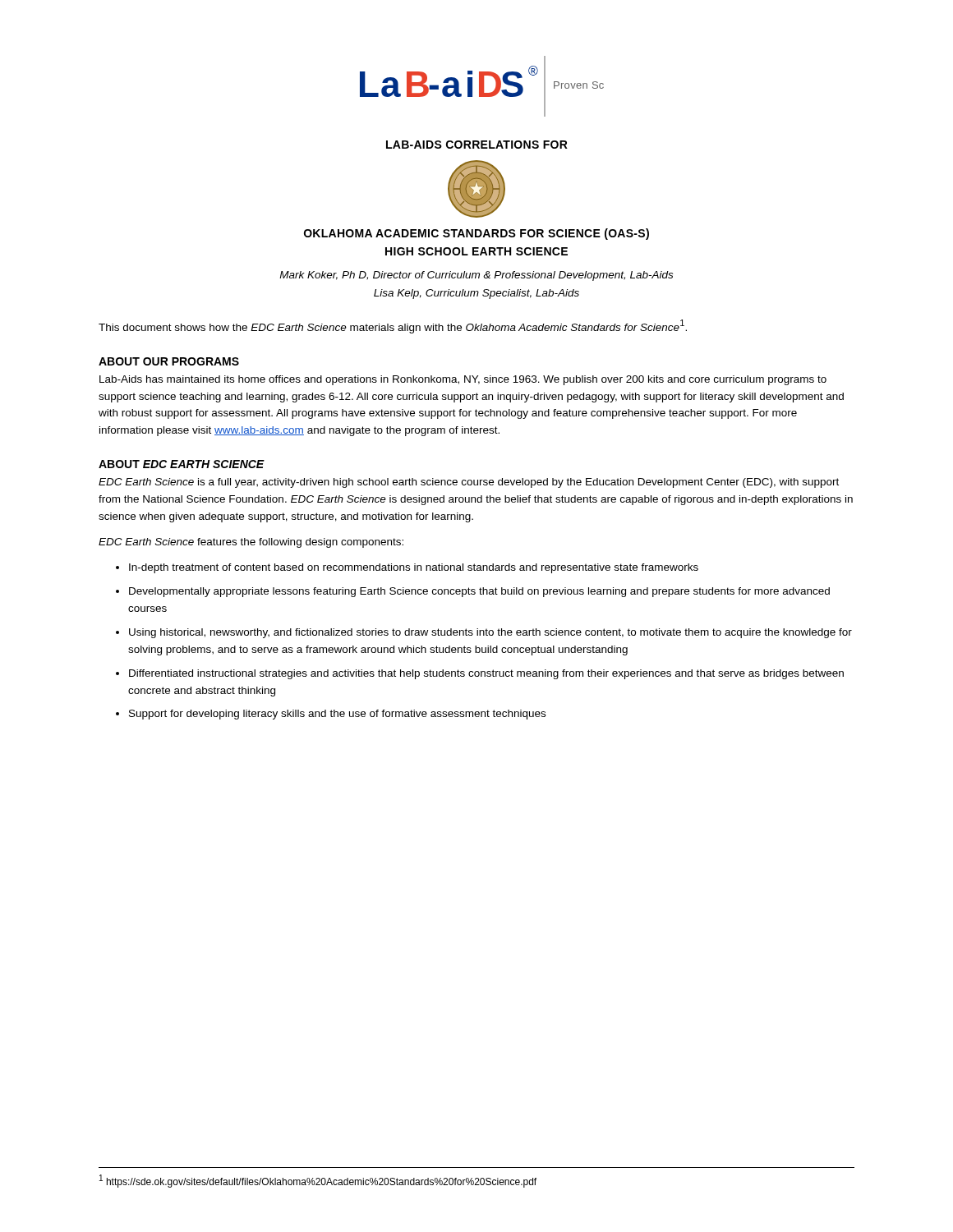This screenshot has width=953, height=1232.
Task: Point to the text starting "Differentiated instructional strategies and"
Action: pos(486,681)
